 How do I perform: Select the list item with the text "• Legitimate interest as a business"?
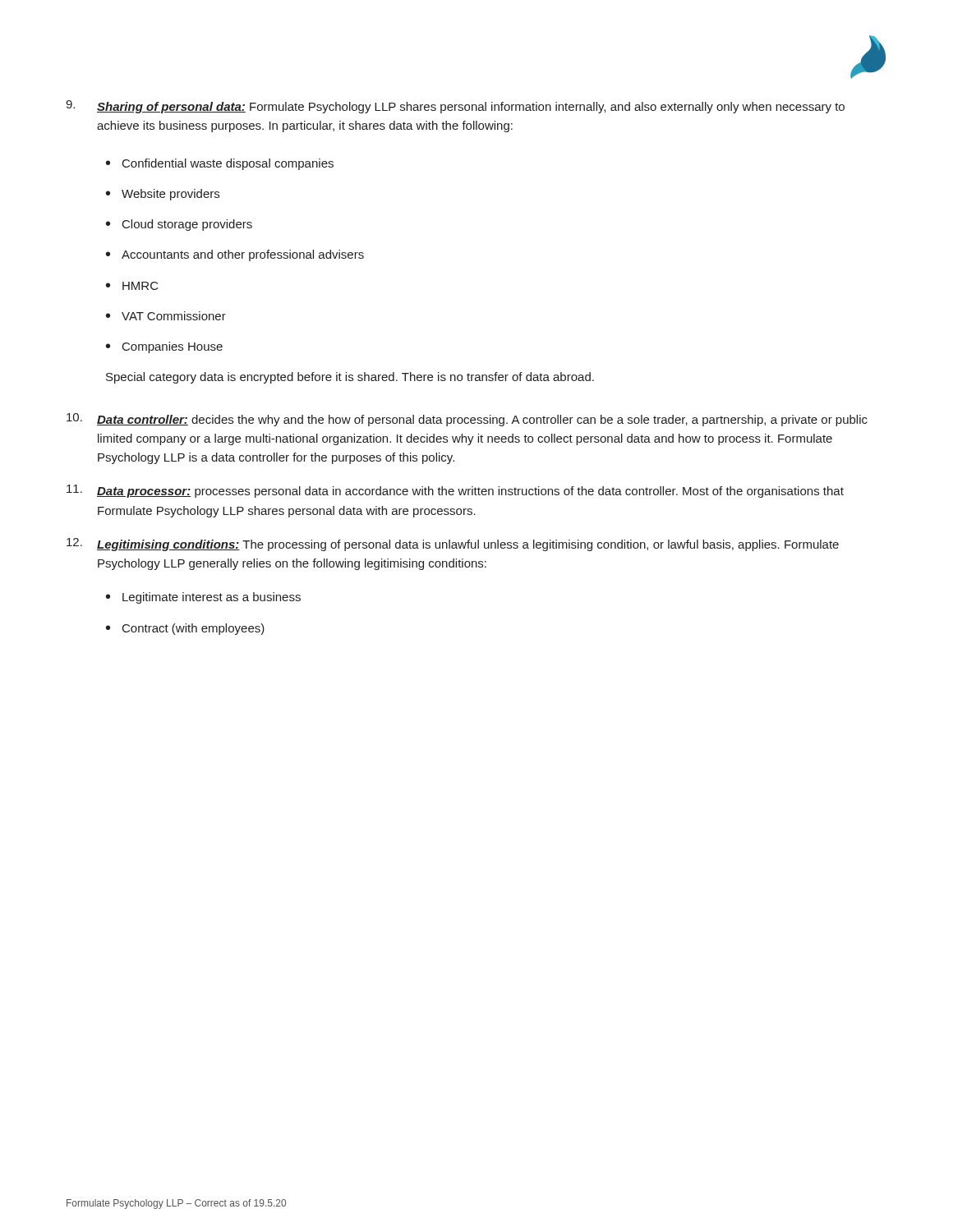(203, 598)
